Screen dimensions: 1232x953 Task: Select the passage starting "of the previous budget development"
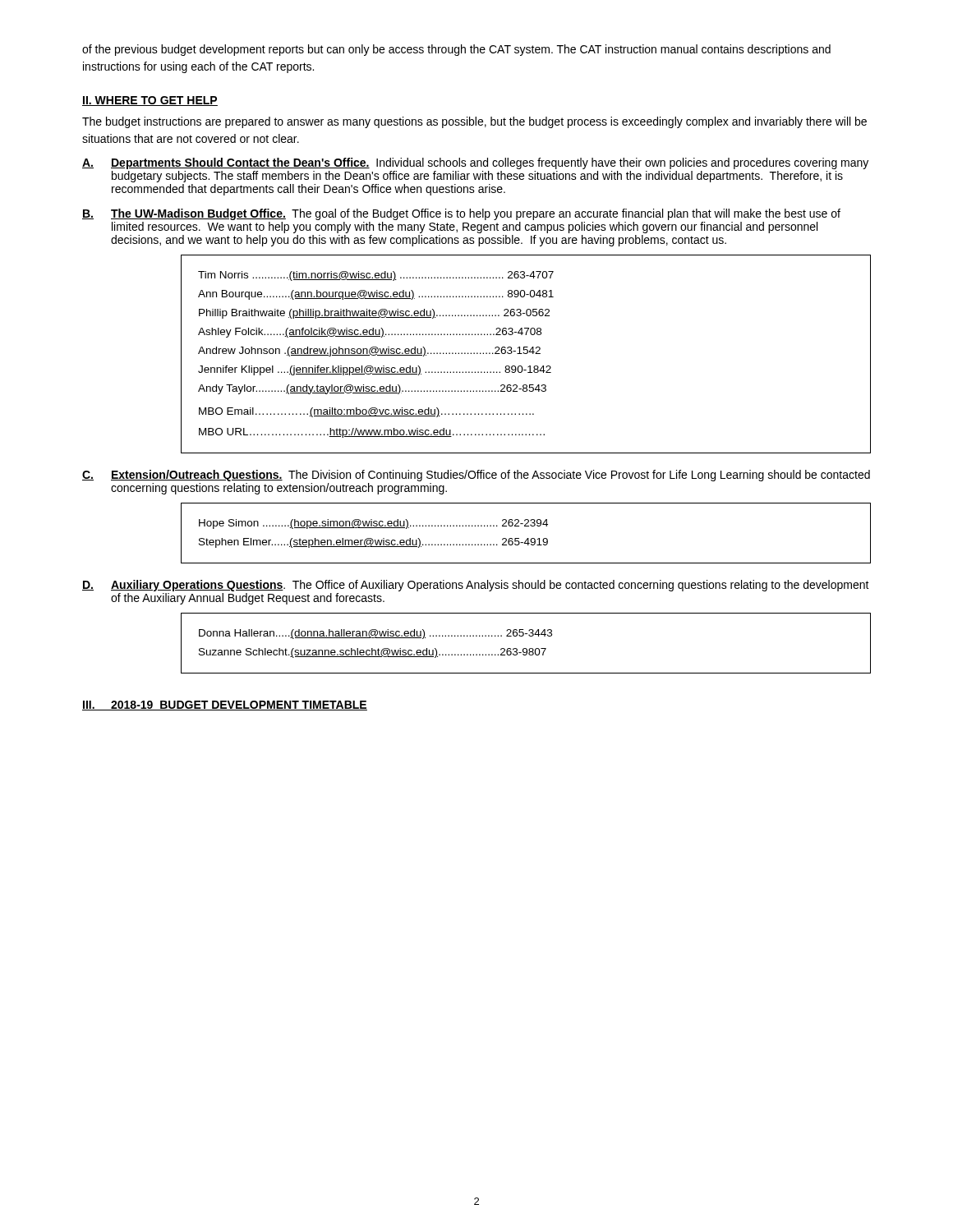(x=457, y=58)
